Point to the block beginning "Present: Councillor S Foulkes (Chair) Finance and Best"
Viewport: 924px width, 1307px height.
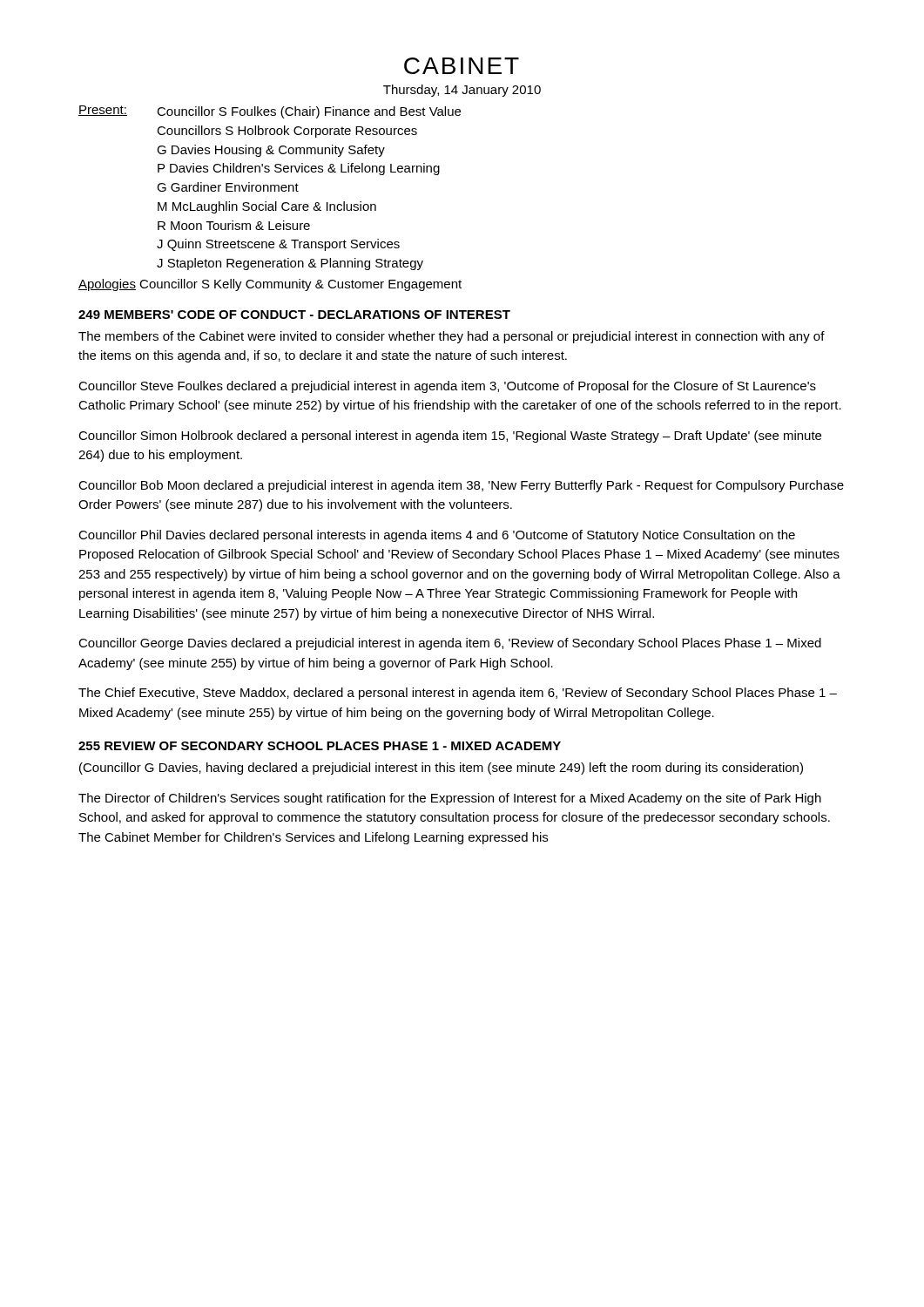(270, 112)
